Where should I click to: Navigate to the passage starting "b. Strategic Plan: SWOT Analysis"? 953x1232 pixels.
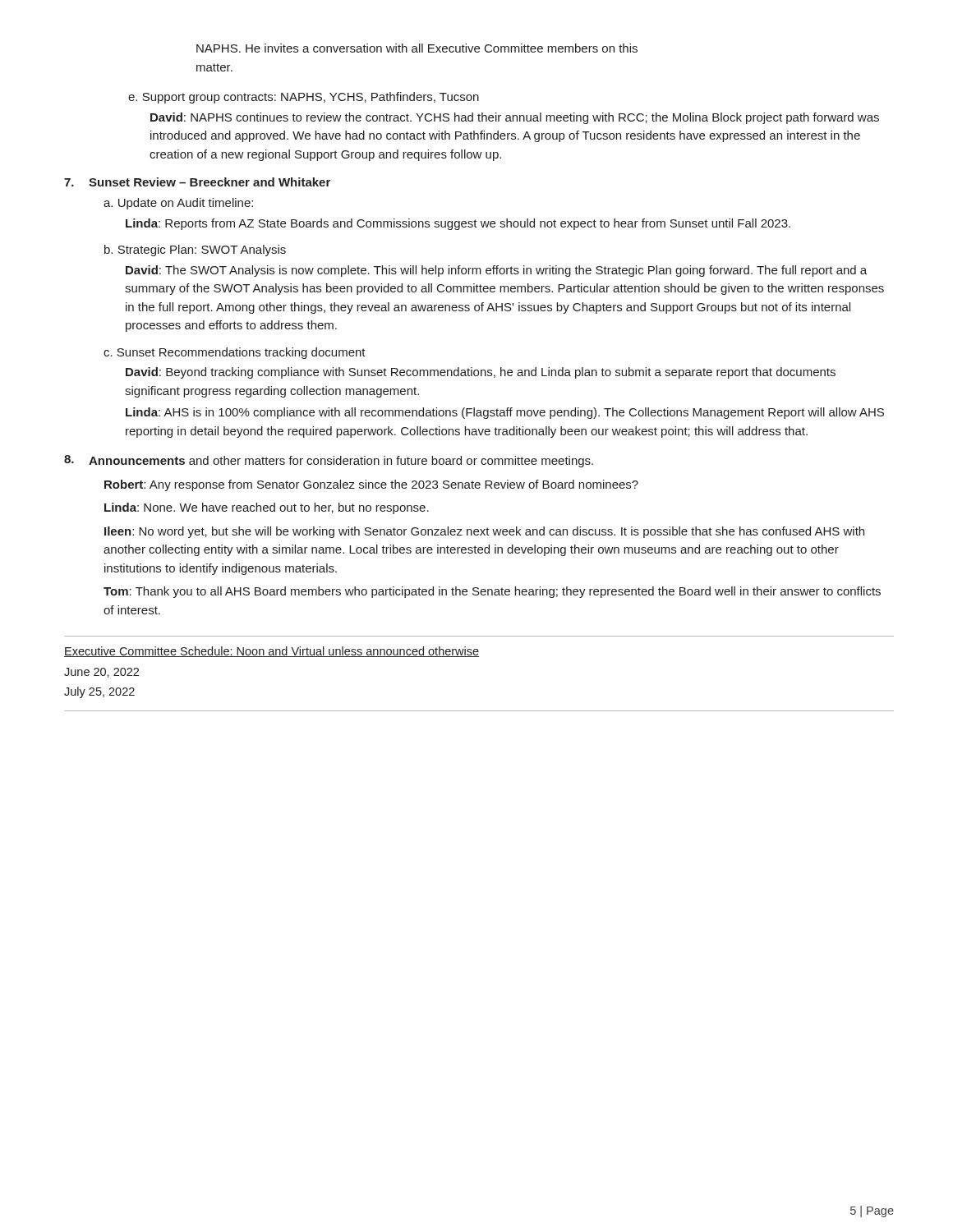coord(499,288)
